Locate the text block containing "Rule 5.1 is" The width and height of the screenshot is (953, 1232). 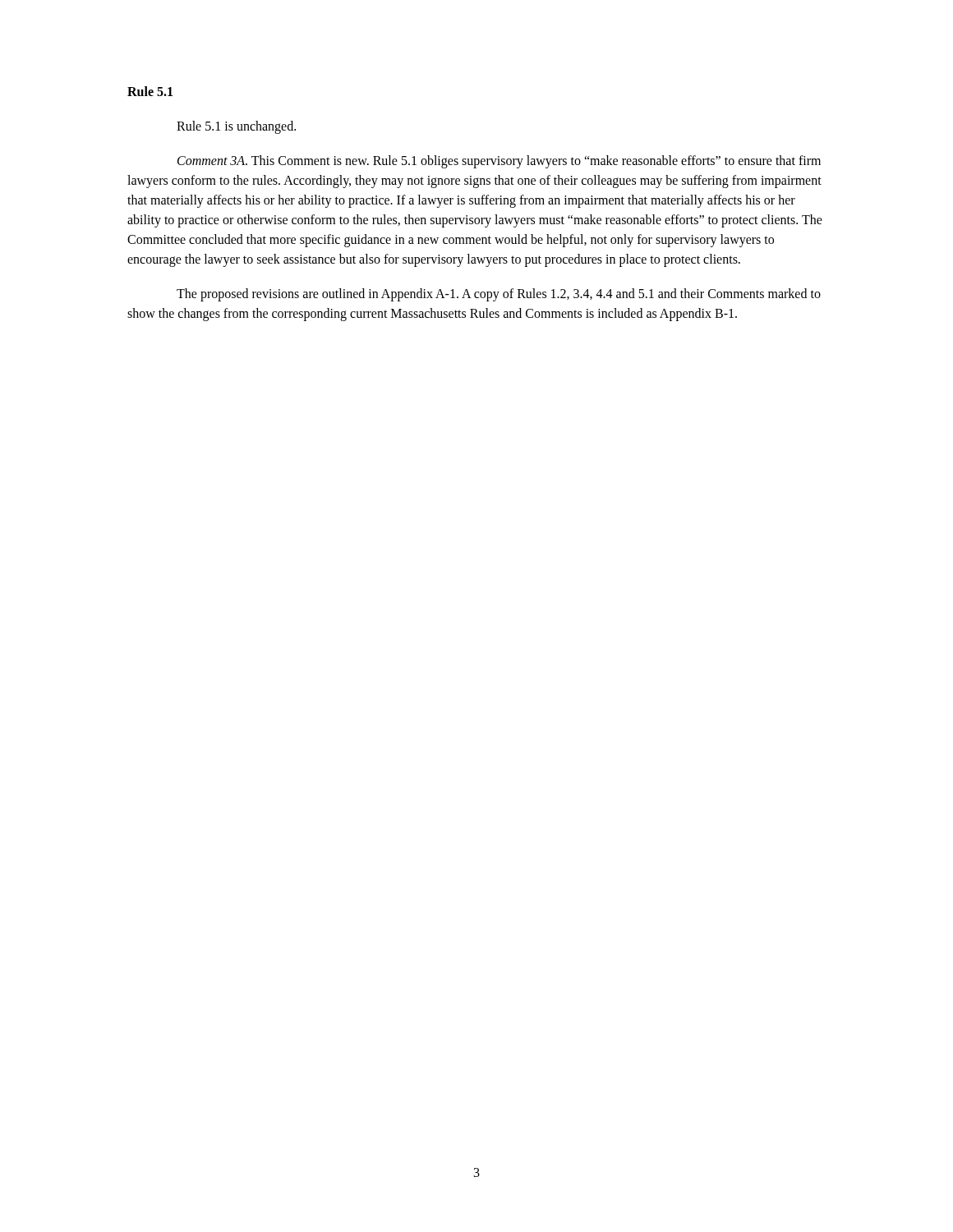(x=237, y=126)
